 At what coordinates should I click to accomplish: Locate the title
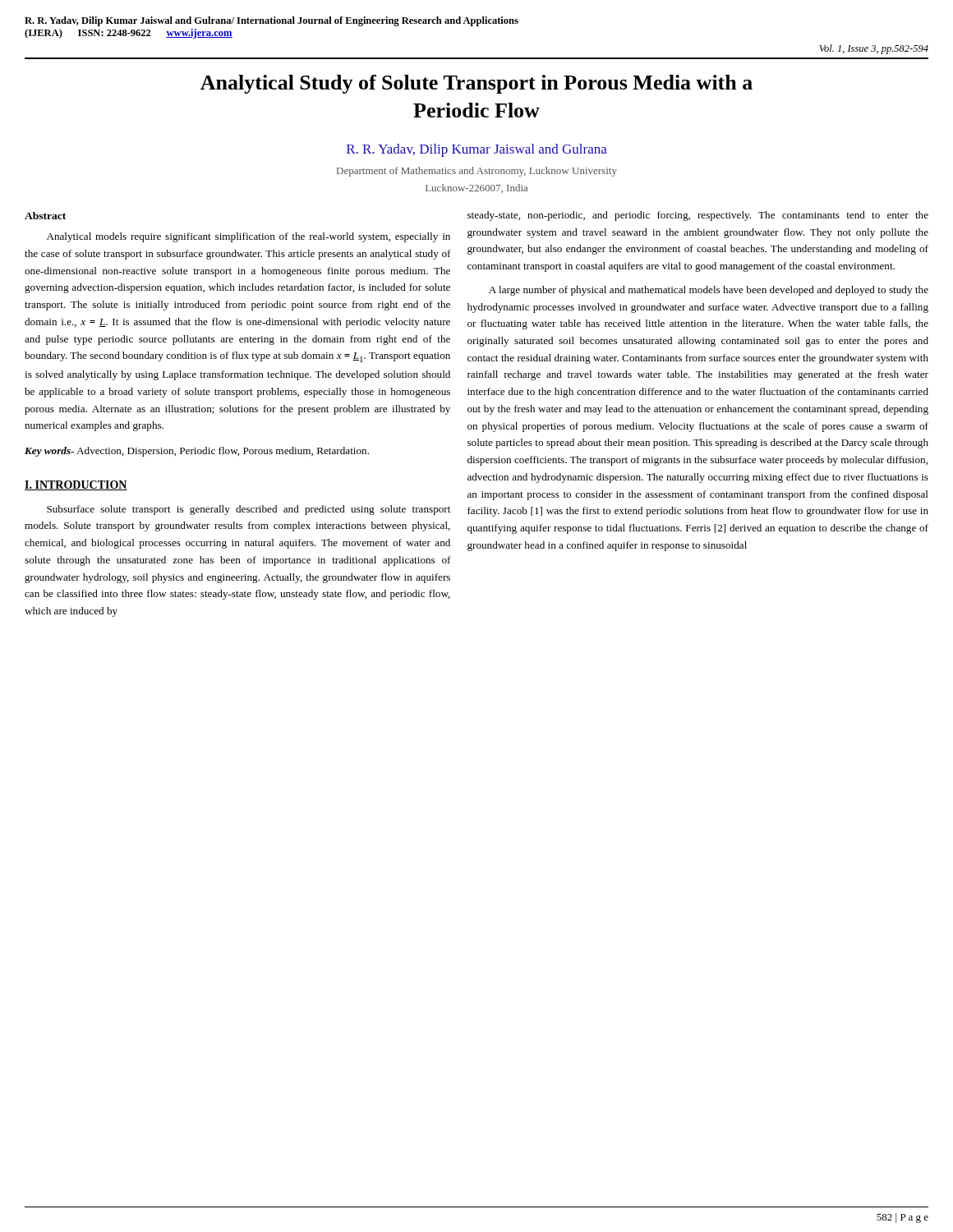tap(476, 97)
